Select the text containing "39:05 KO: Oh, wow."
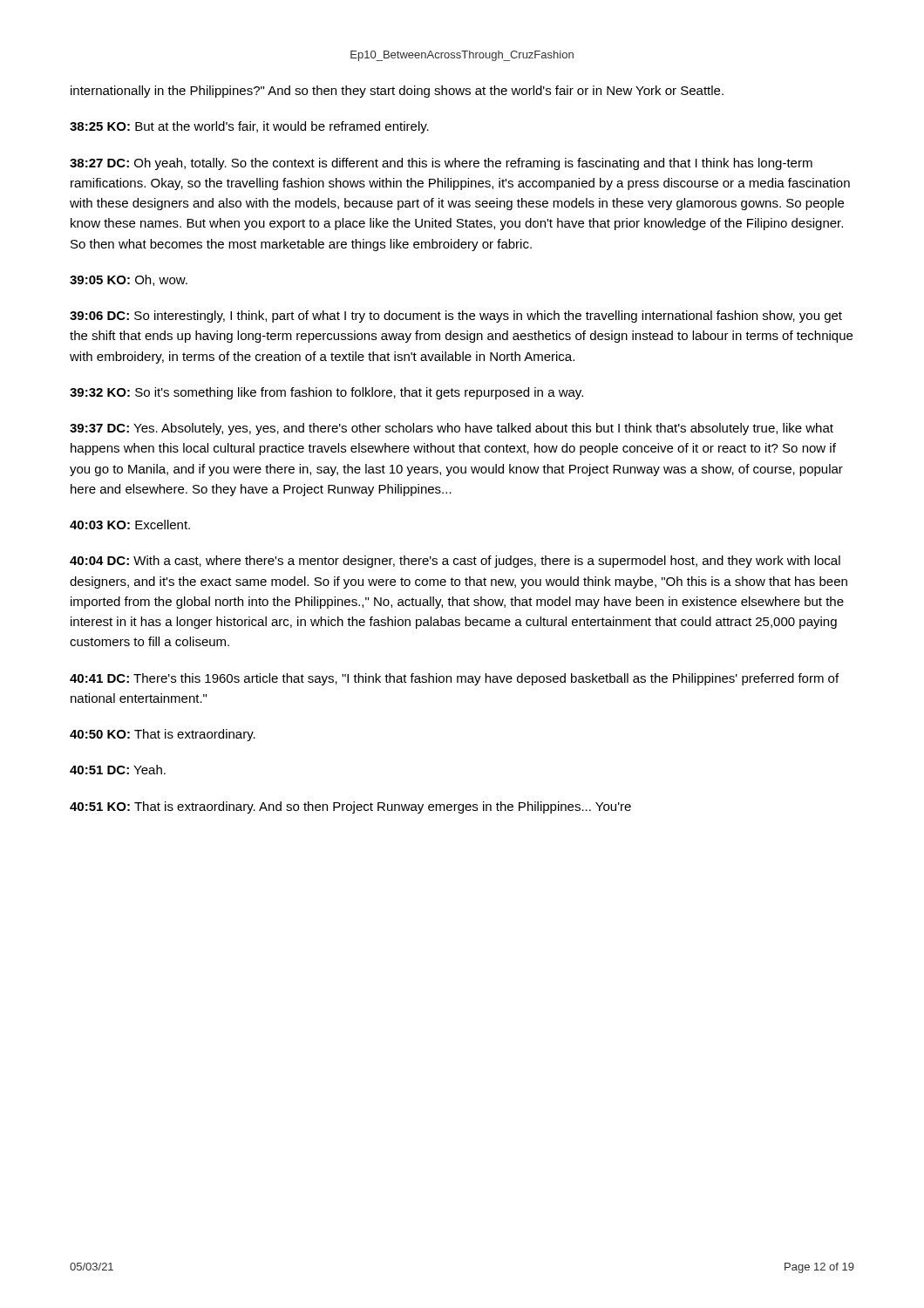Viewport: 924px width, 1308px height. (129, 279)
